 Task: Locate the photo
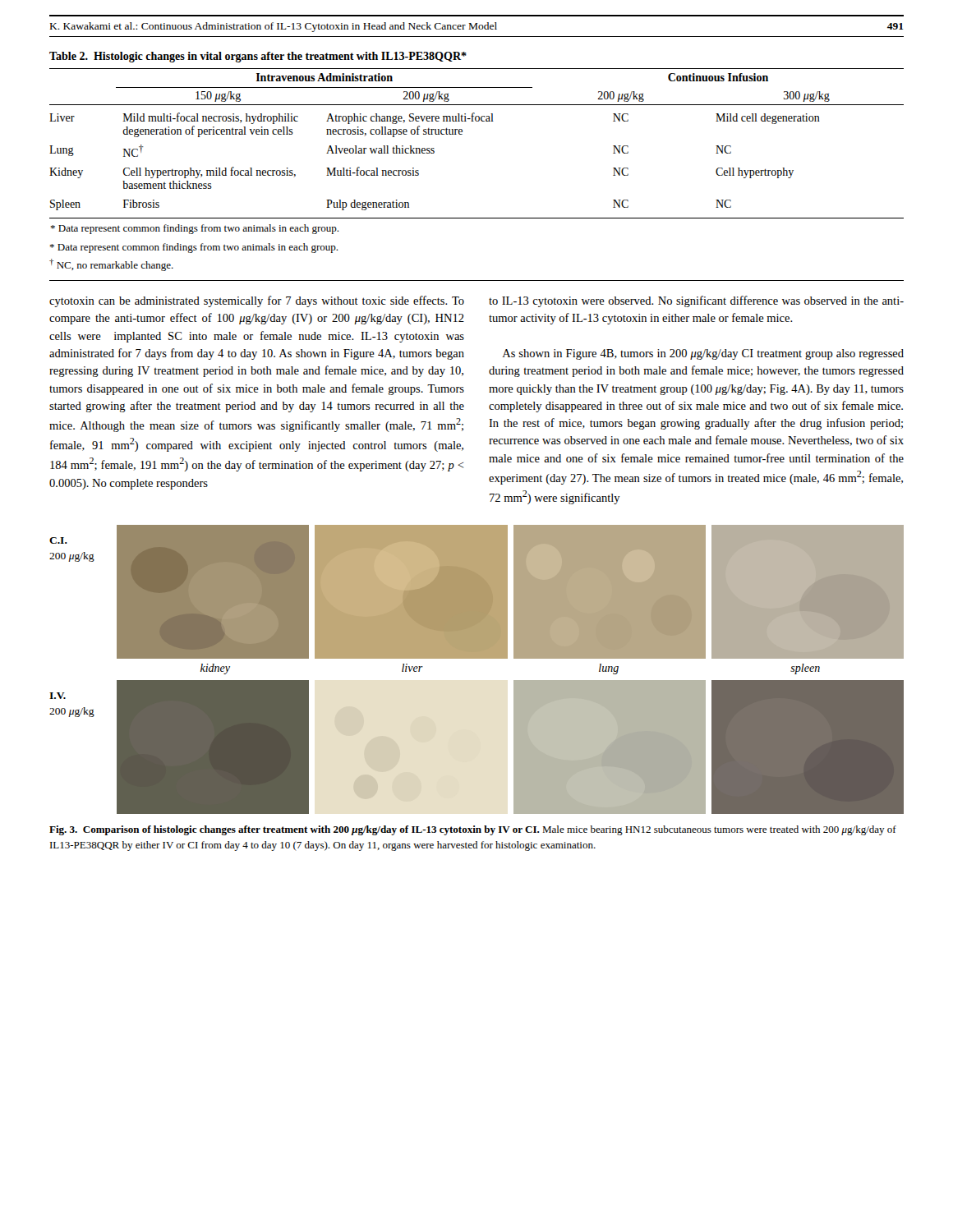[x=476, y=670]
